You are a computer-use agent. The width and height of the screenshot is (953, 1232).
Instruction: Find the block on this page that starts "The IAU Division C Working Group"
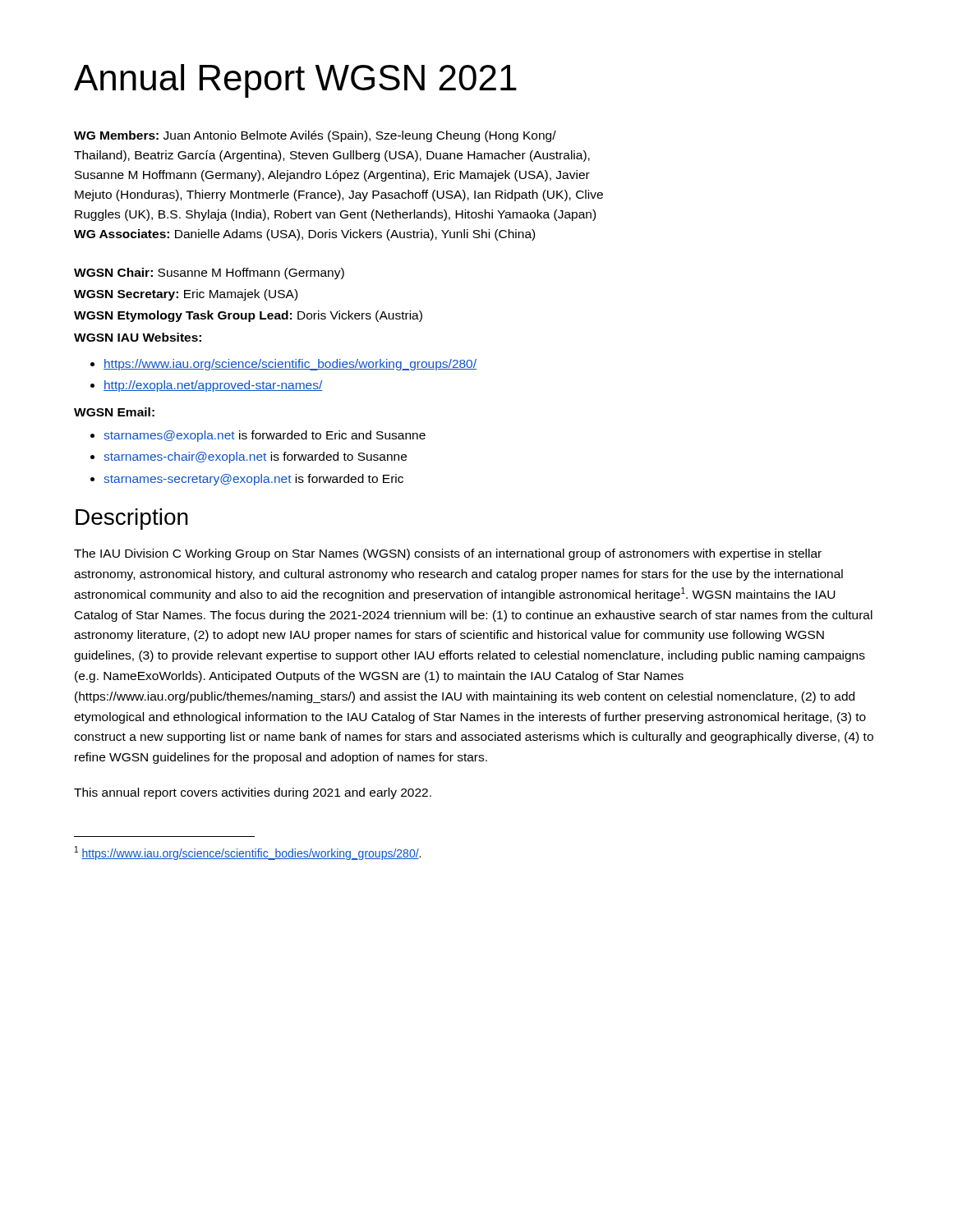coord(474,655)
